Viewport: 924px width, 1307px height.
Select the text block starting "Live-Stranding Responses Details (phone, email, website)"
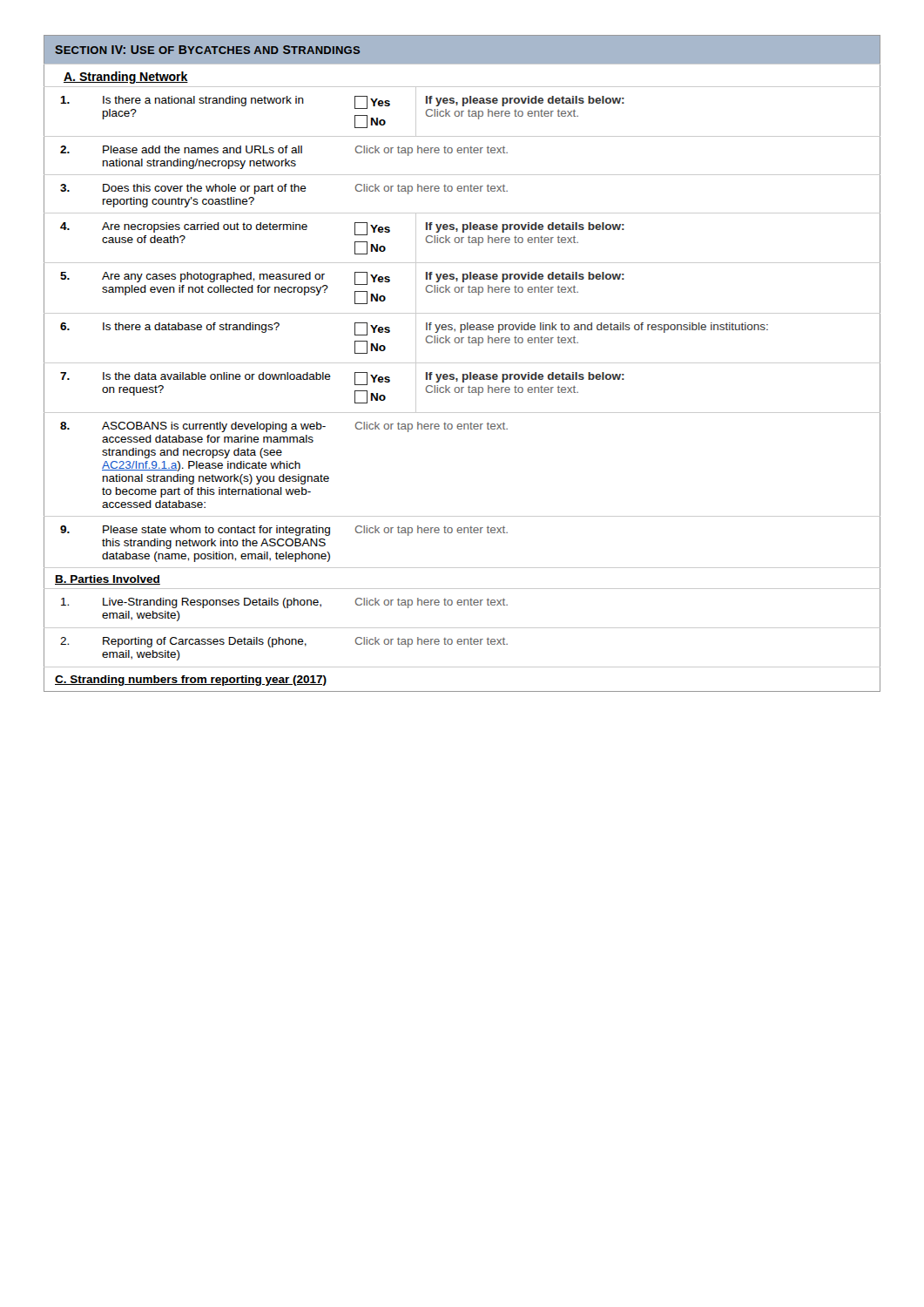(x=212, y=608)
